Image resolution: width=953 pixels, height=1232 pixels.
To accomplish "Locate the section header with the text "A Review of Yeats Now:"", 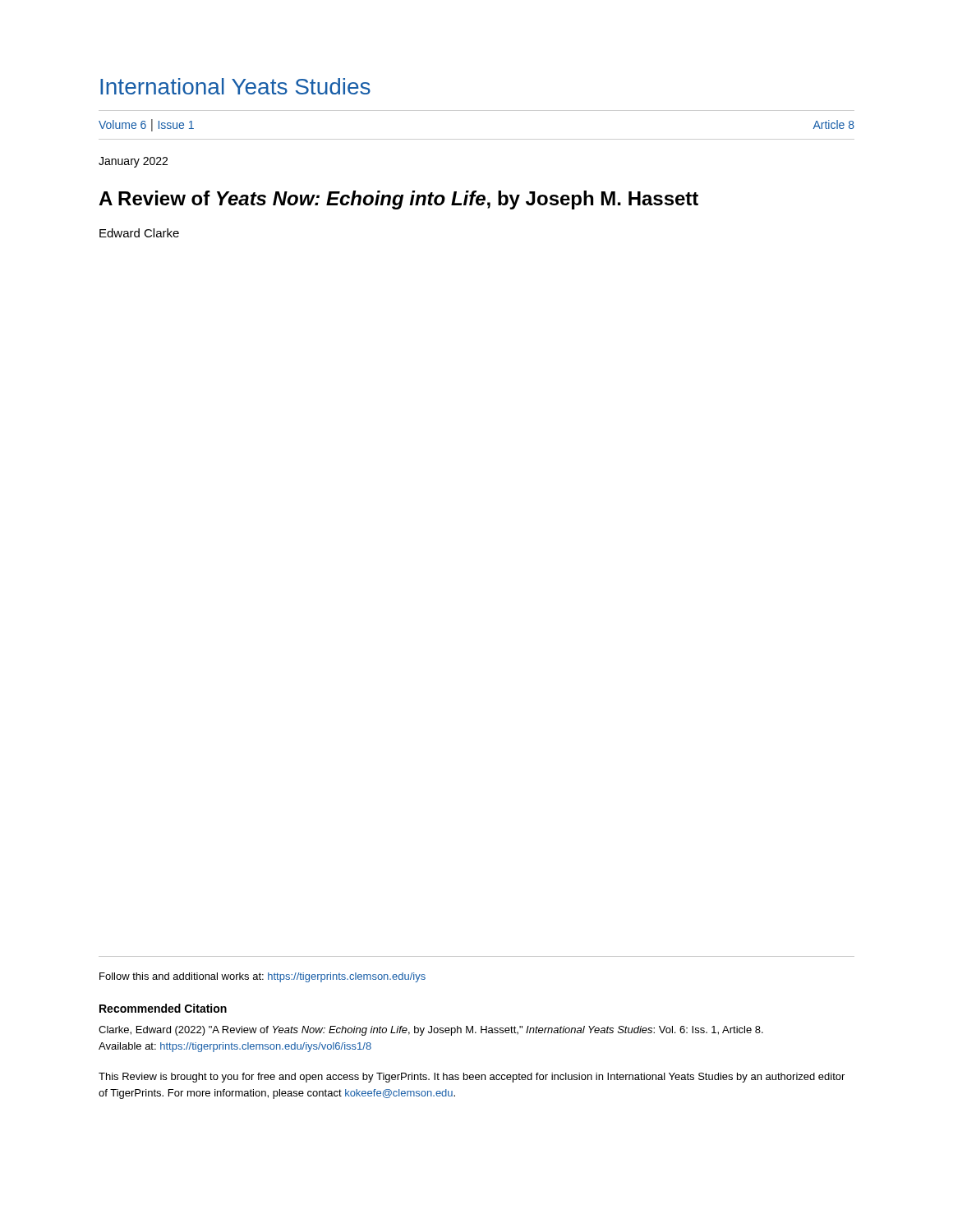I will click(399, 198).
